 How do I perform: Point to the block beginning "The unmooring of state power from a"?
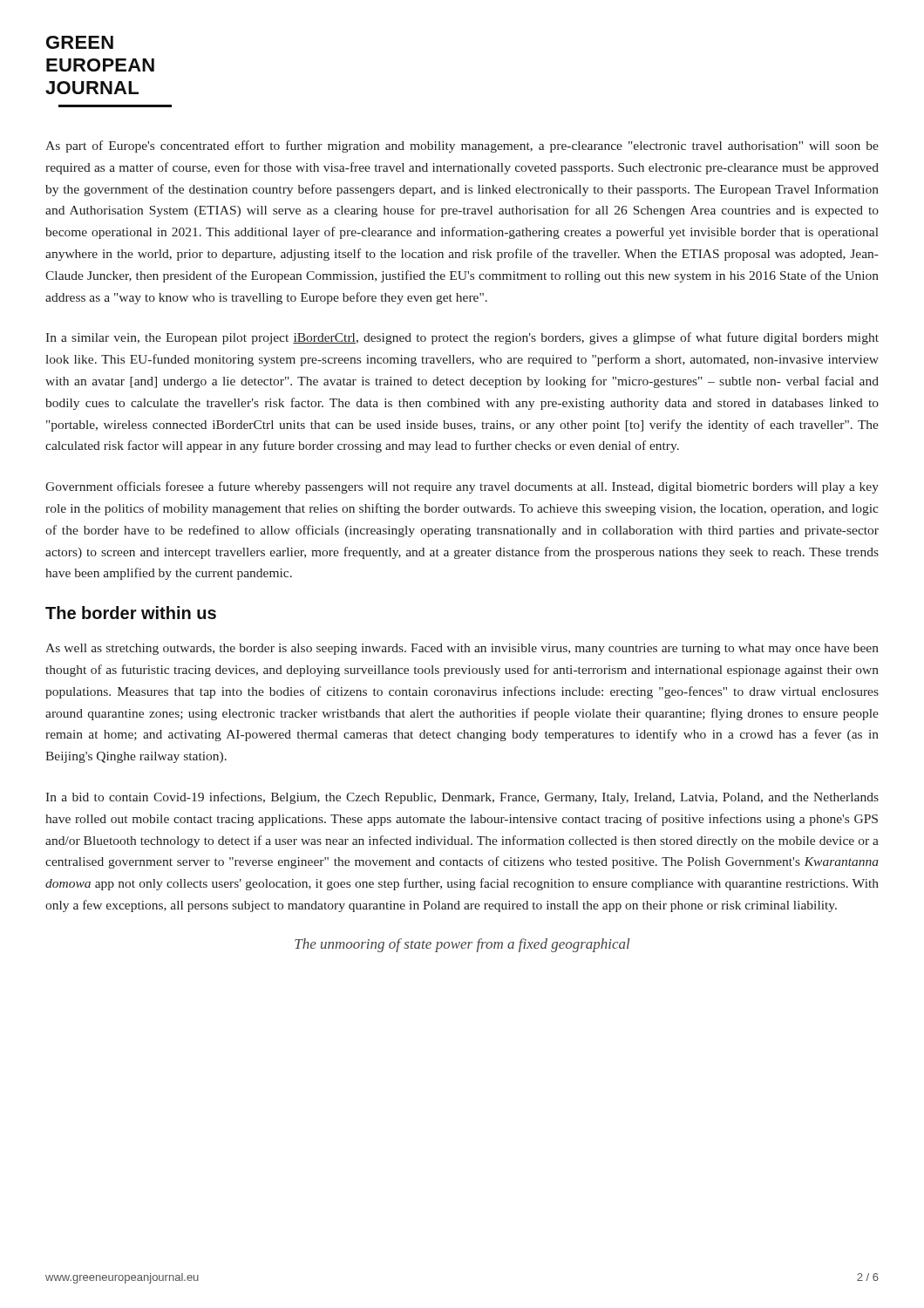(x=462, y=944)
